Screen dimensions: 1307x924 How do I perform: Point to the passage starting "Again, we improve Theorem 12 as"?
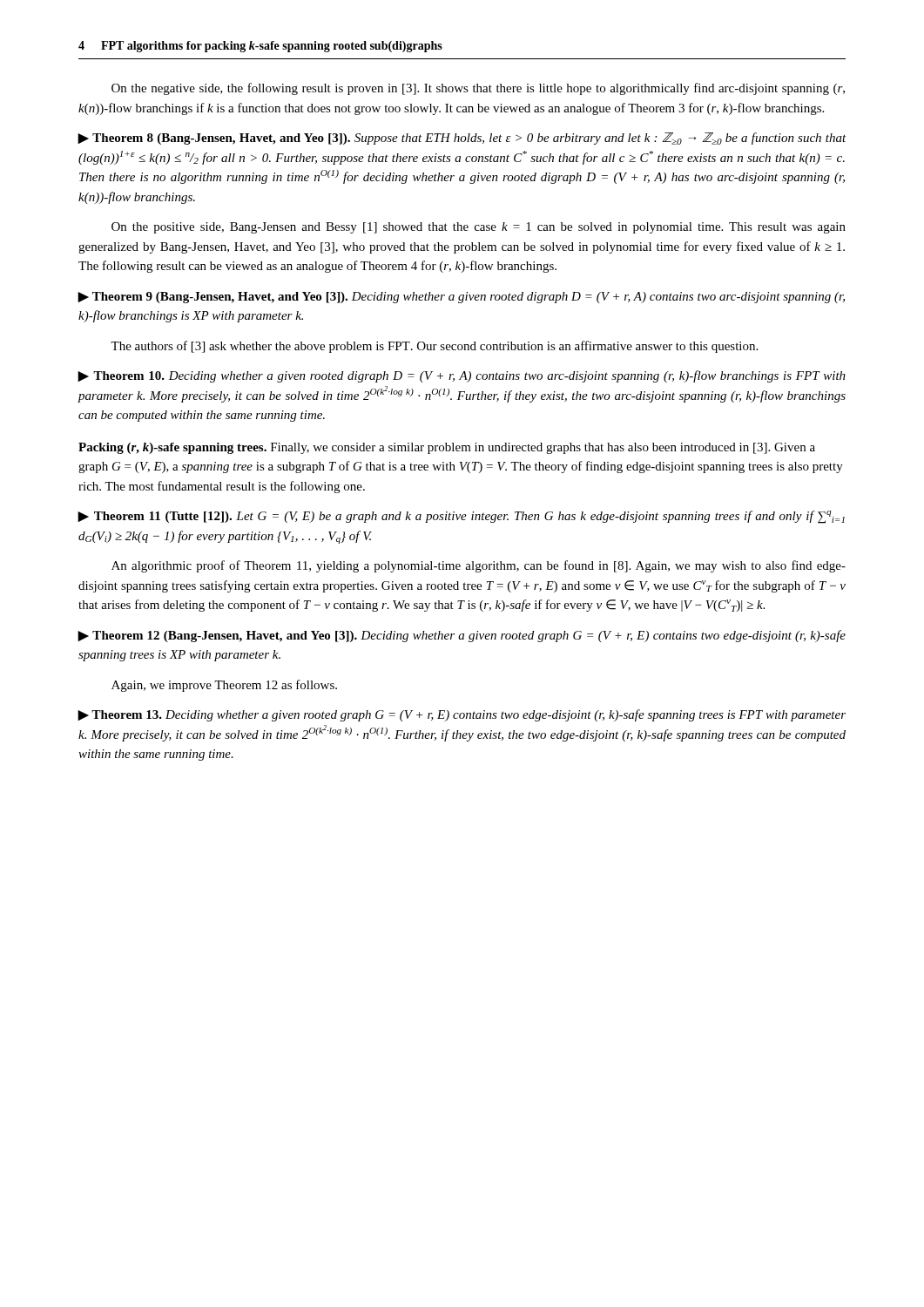(x=224, y=686)
